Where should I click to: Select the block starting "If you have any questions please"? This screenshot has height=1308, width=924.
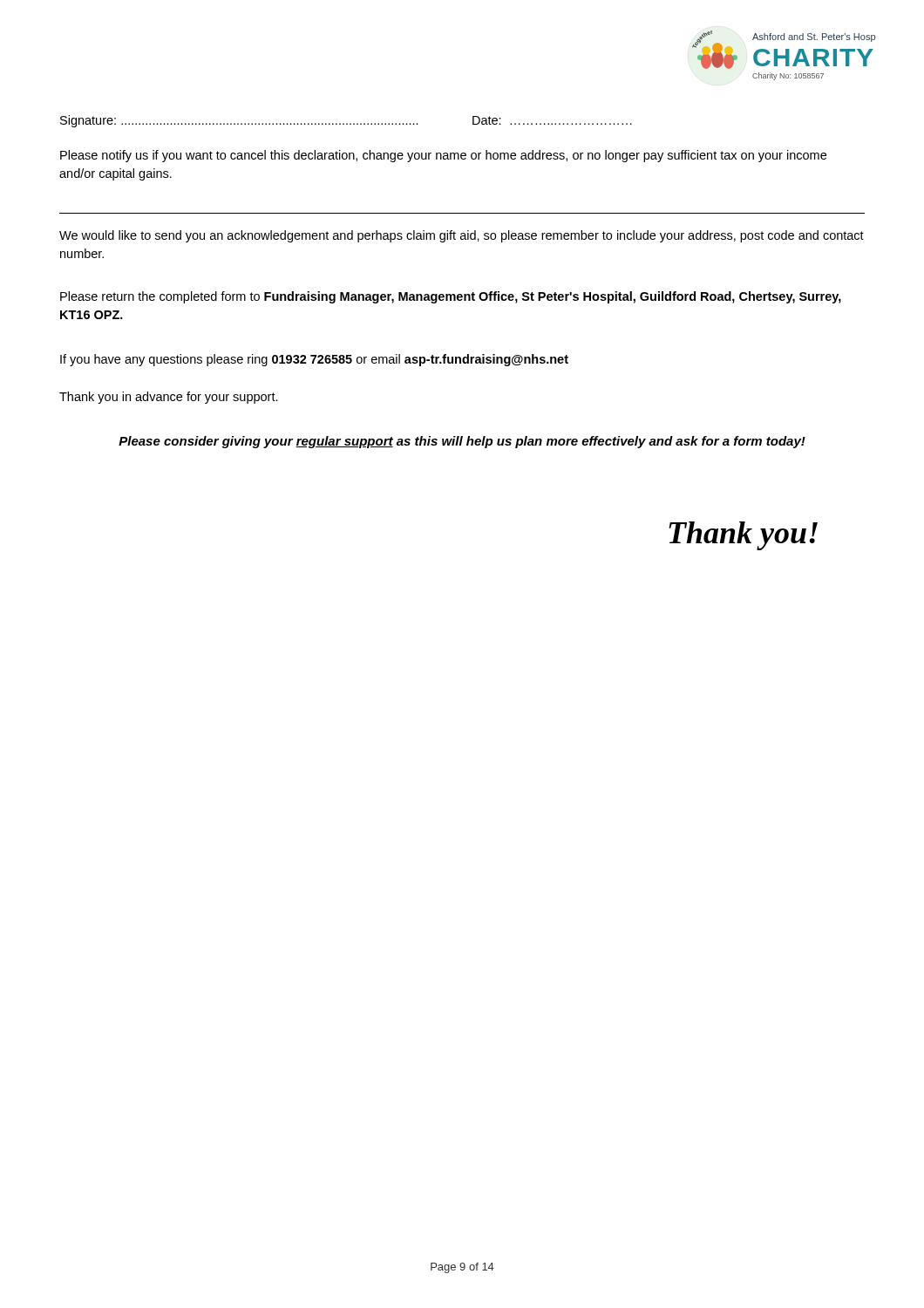point(314,359)
